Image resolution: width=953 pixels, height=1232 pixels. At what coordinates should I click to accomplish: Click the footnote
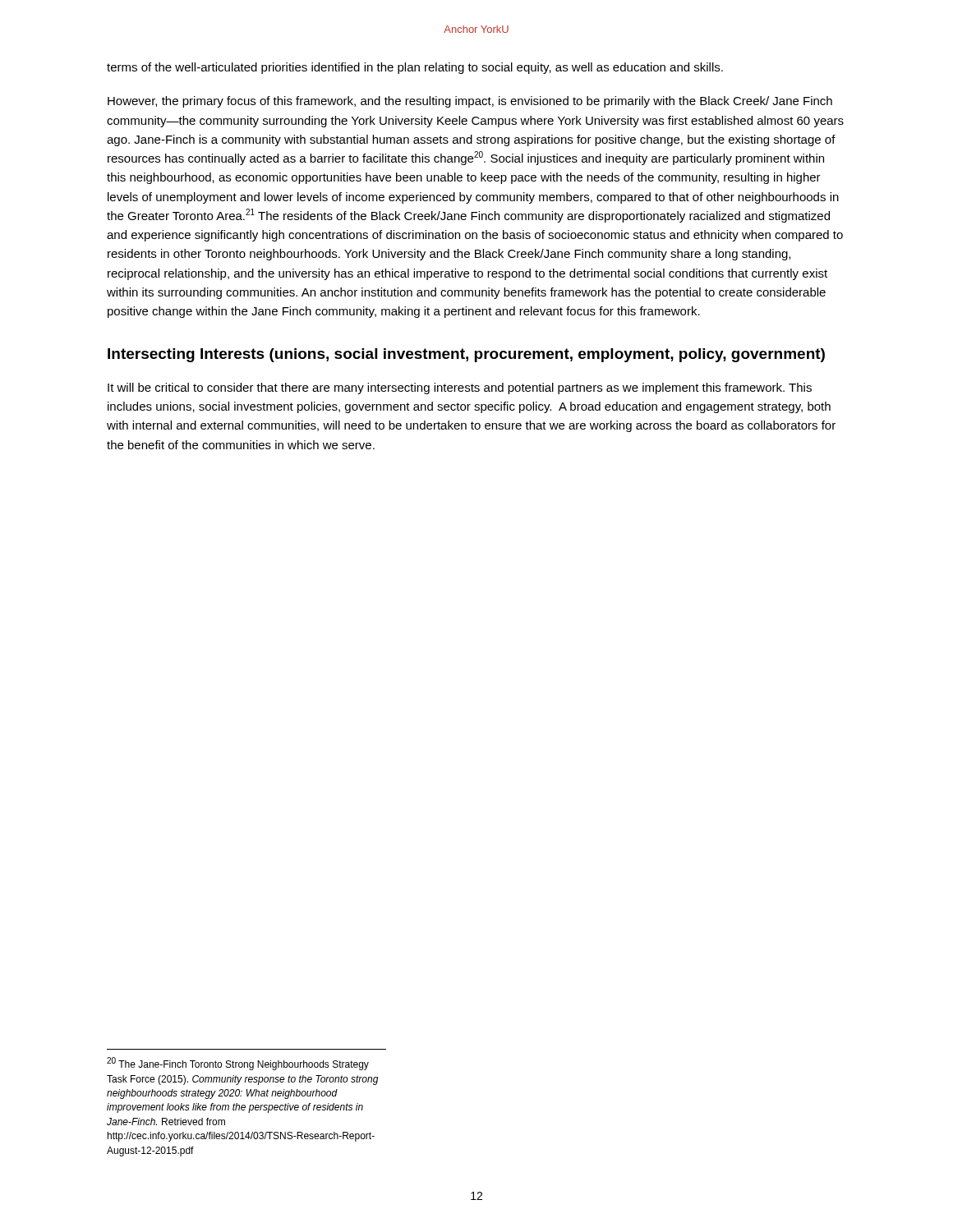pos(243,1106)
